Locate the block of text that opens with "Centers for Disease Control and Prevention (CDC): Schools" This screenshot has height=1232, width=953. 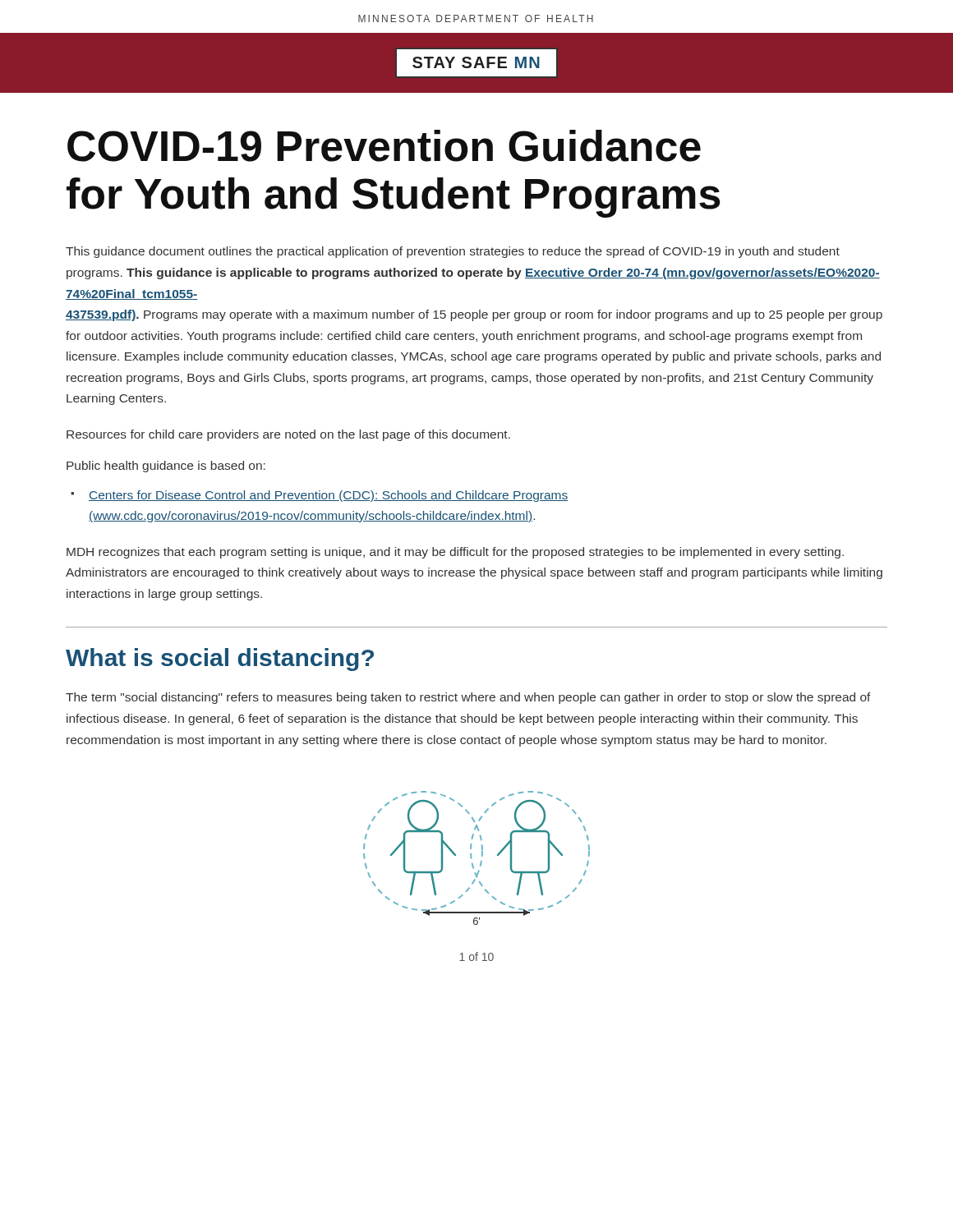[x=328, y=505]
